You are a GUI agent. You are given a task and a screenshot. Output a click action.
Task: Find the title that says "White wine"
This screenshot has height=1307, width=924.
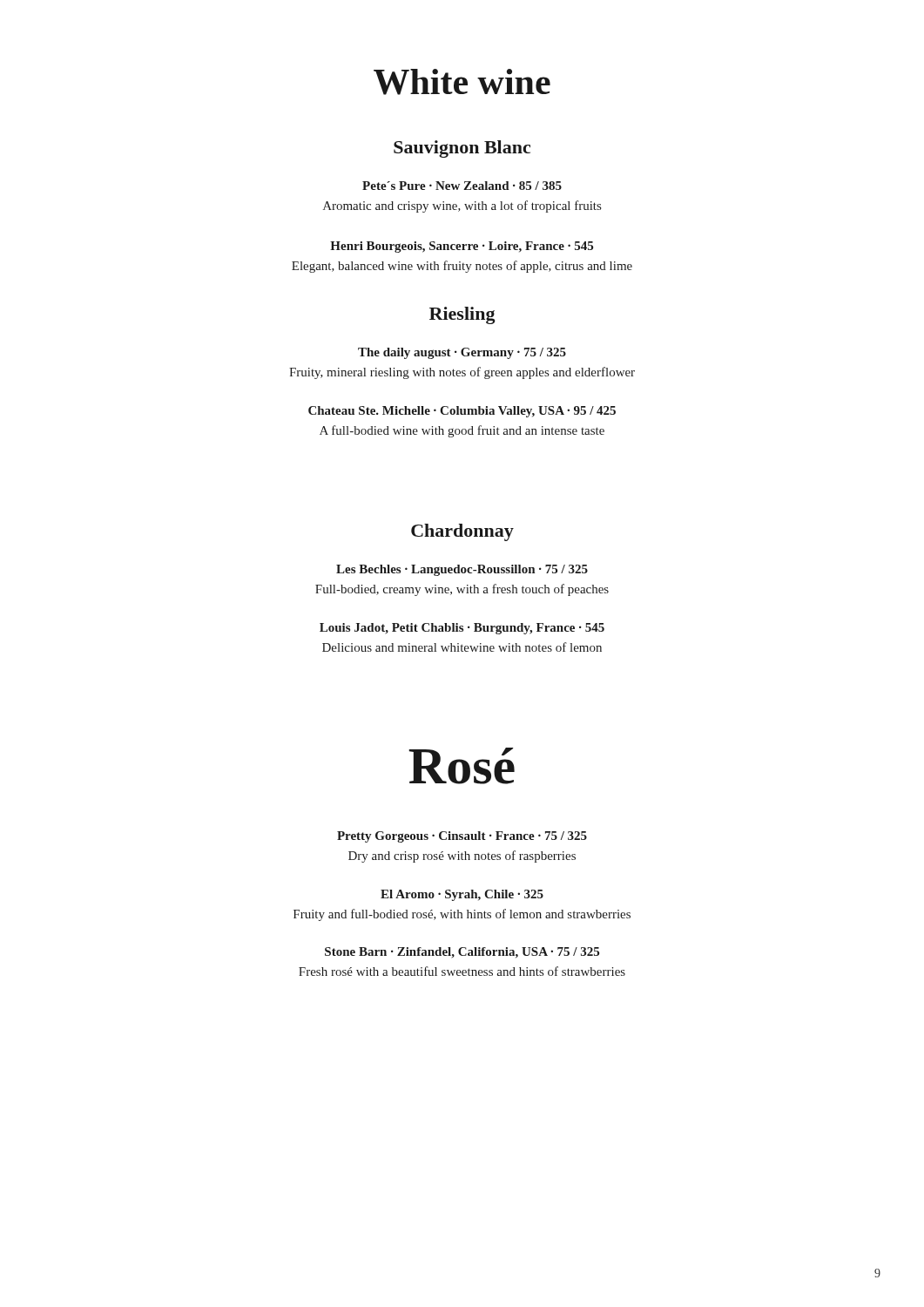coord(462,82)
